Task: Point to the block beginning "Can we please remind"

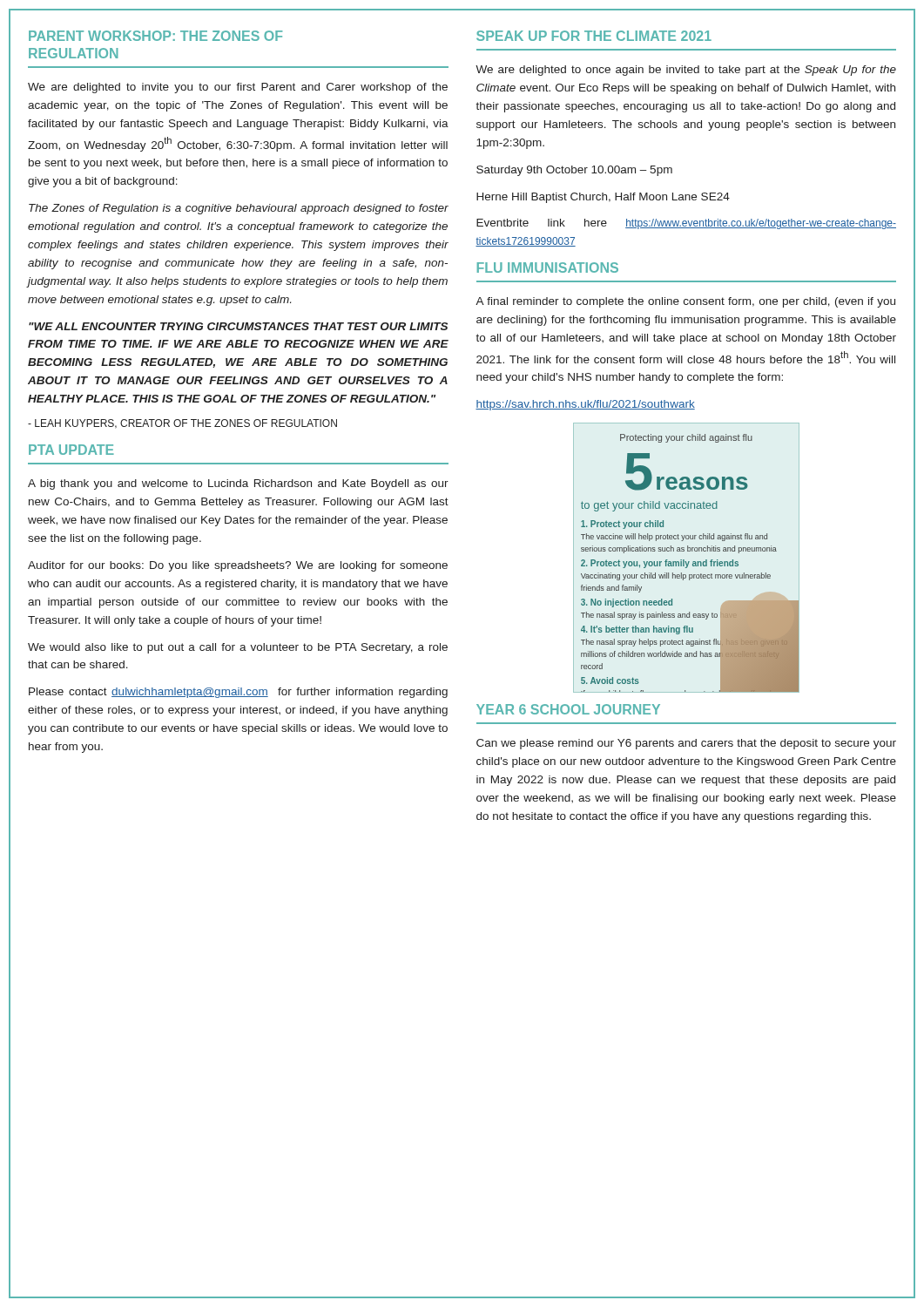Action: click(686, 780)
